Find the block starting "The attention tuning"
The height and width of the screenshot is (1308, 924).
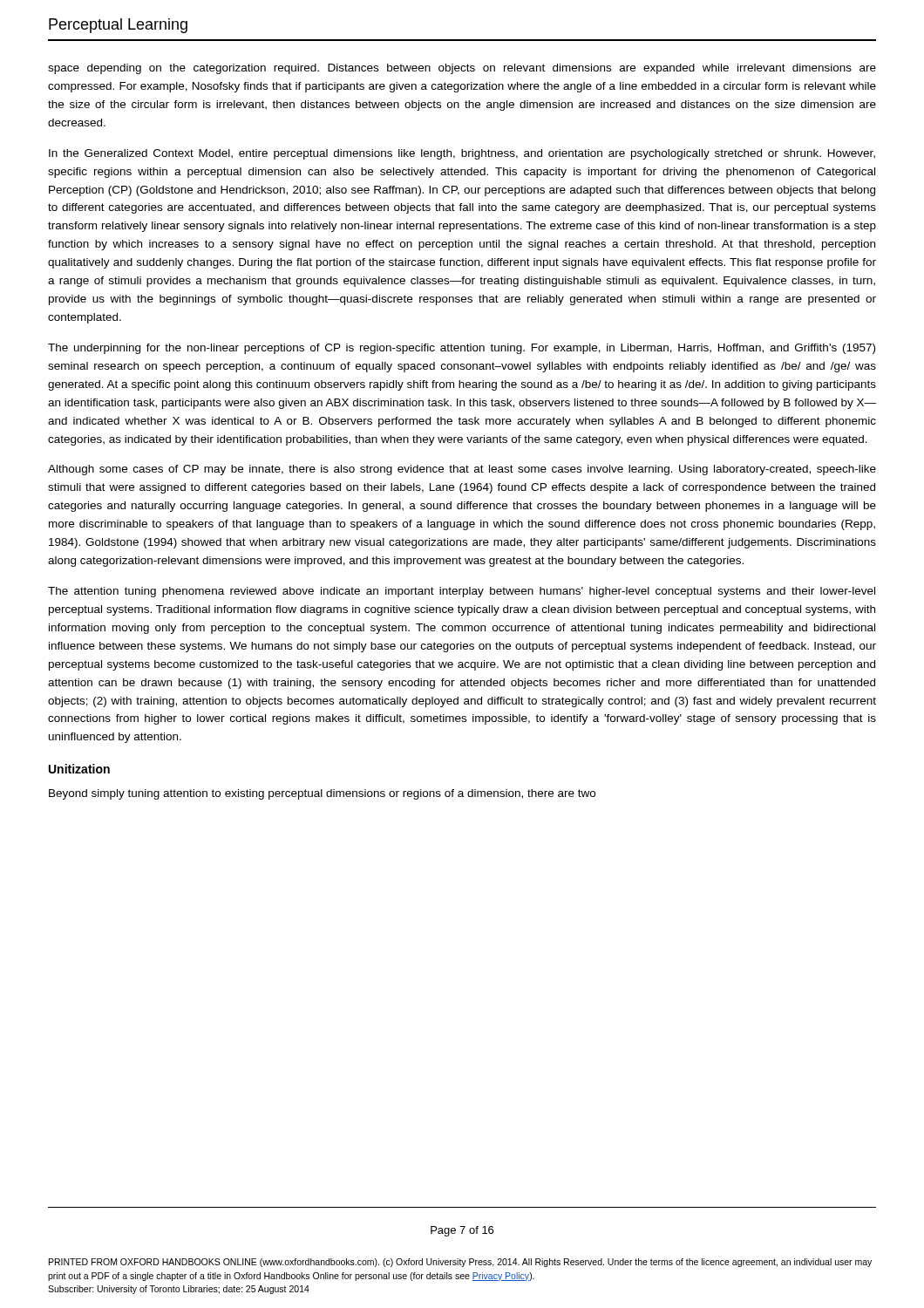point(462,664)
